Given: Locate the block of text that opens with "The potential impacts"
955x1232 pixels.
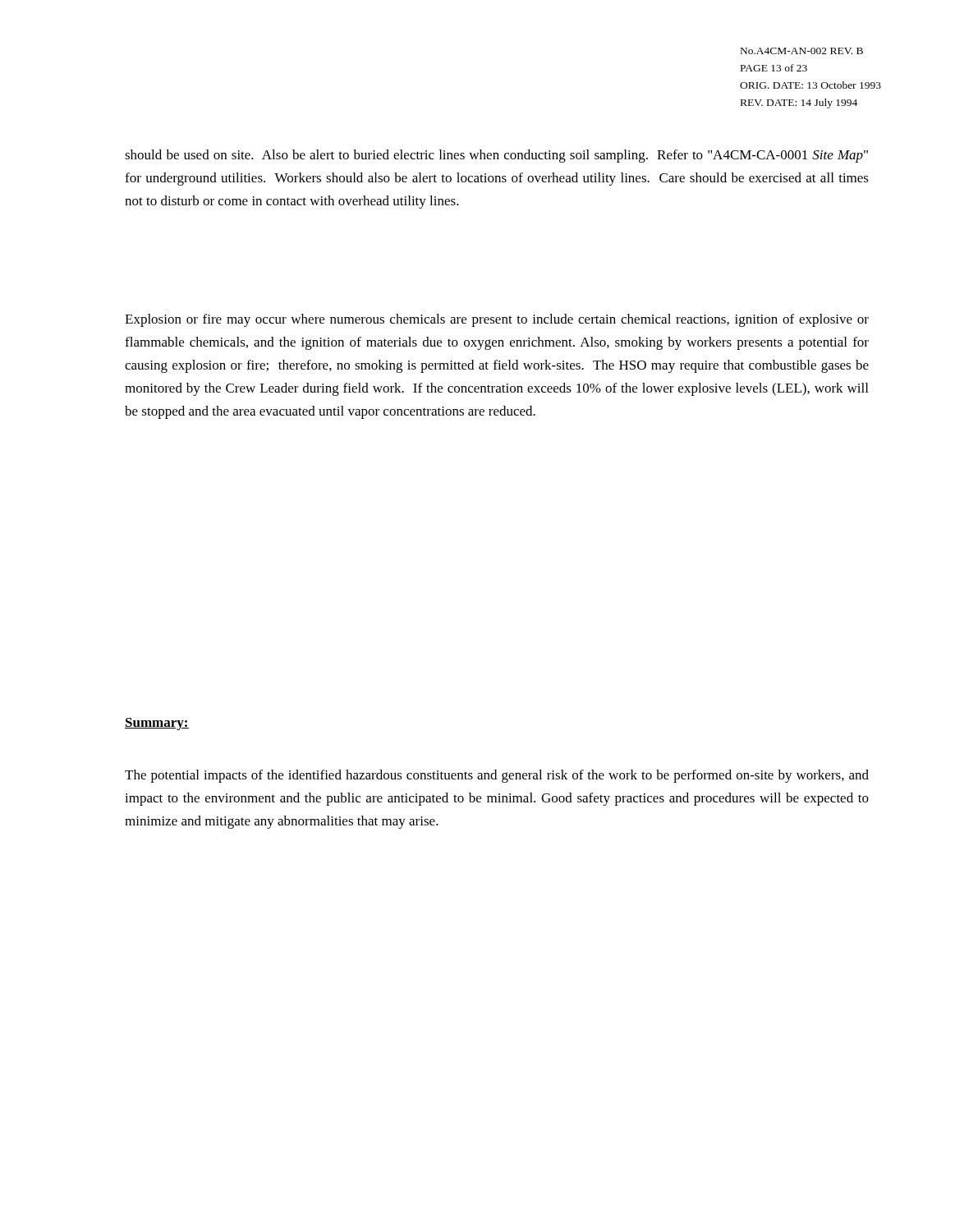Looking at the screenshot, I should pos(497,798).
